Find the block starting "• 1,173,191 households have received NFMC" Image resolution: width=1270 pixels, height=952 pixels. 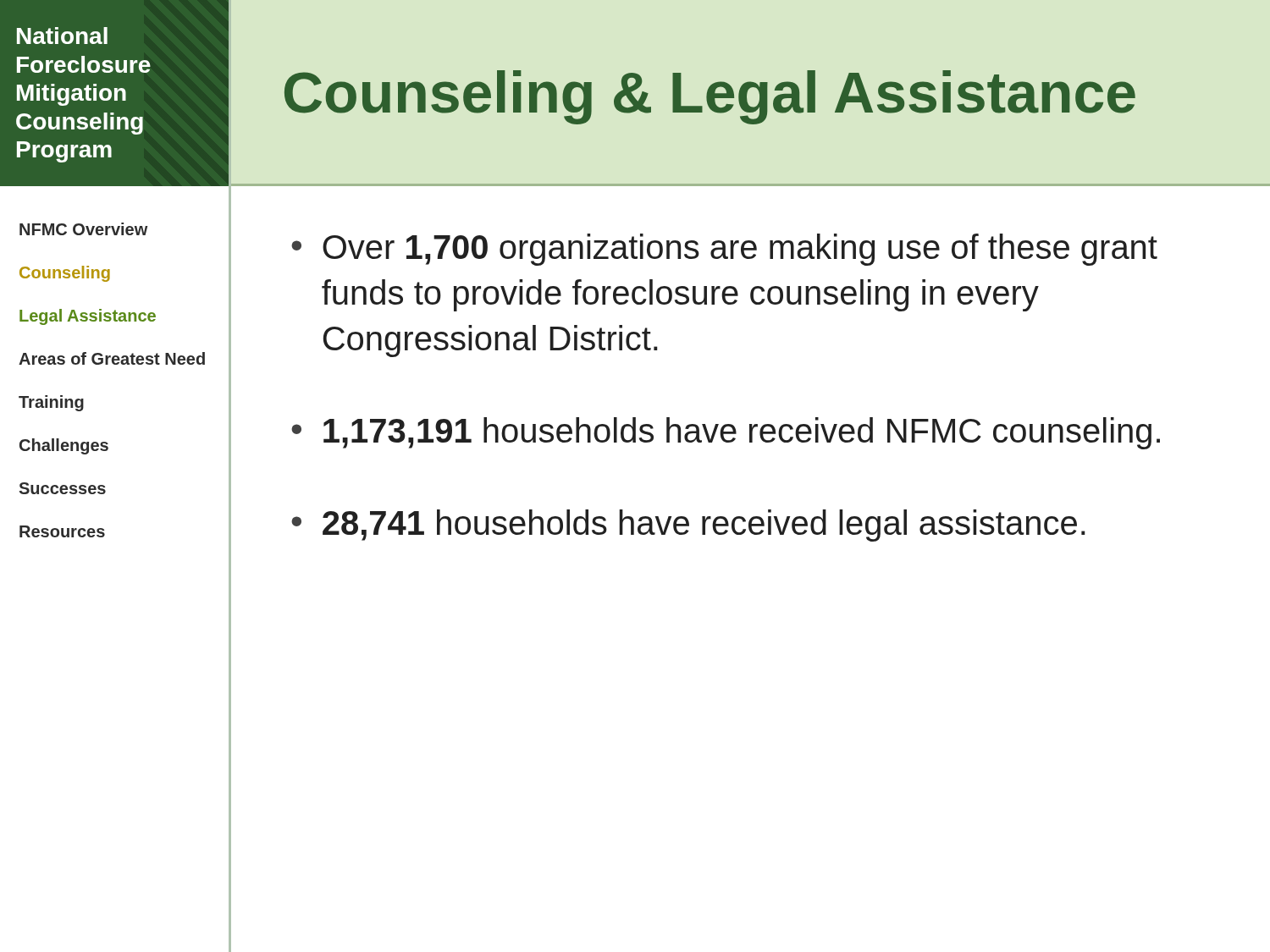coord(727,431)
